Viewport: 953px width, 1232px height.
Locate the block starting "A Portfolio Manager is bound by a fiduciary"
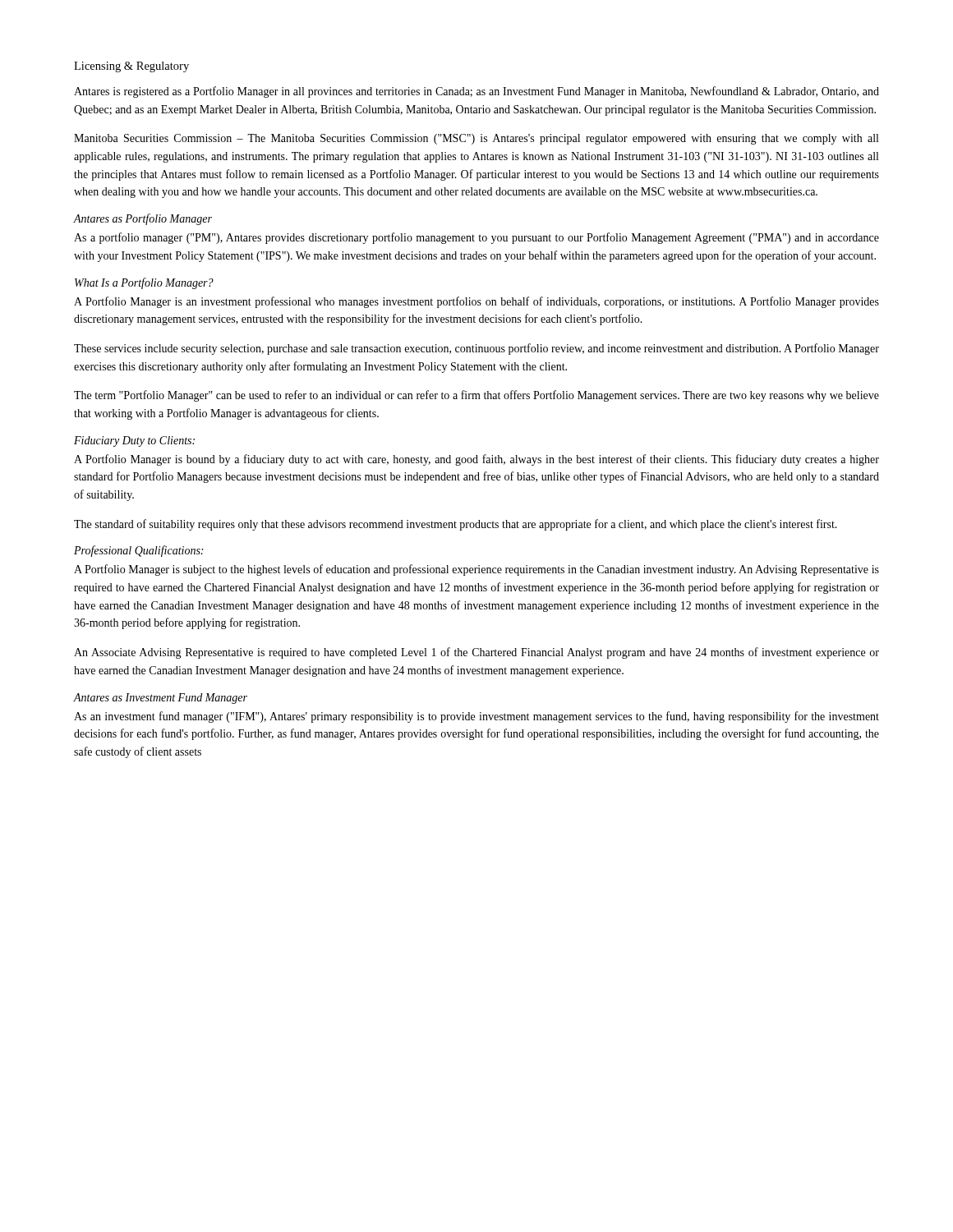pos(476,477)
